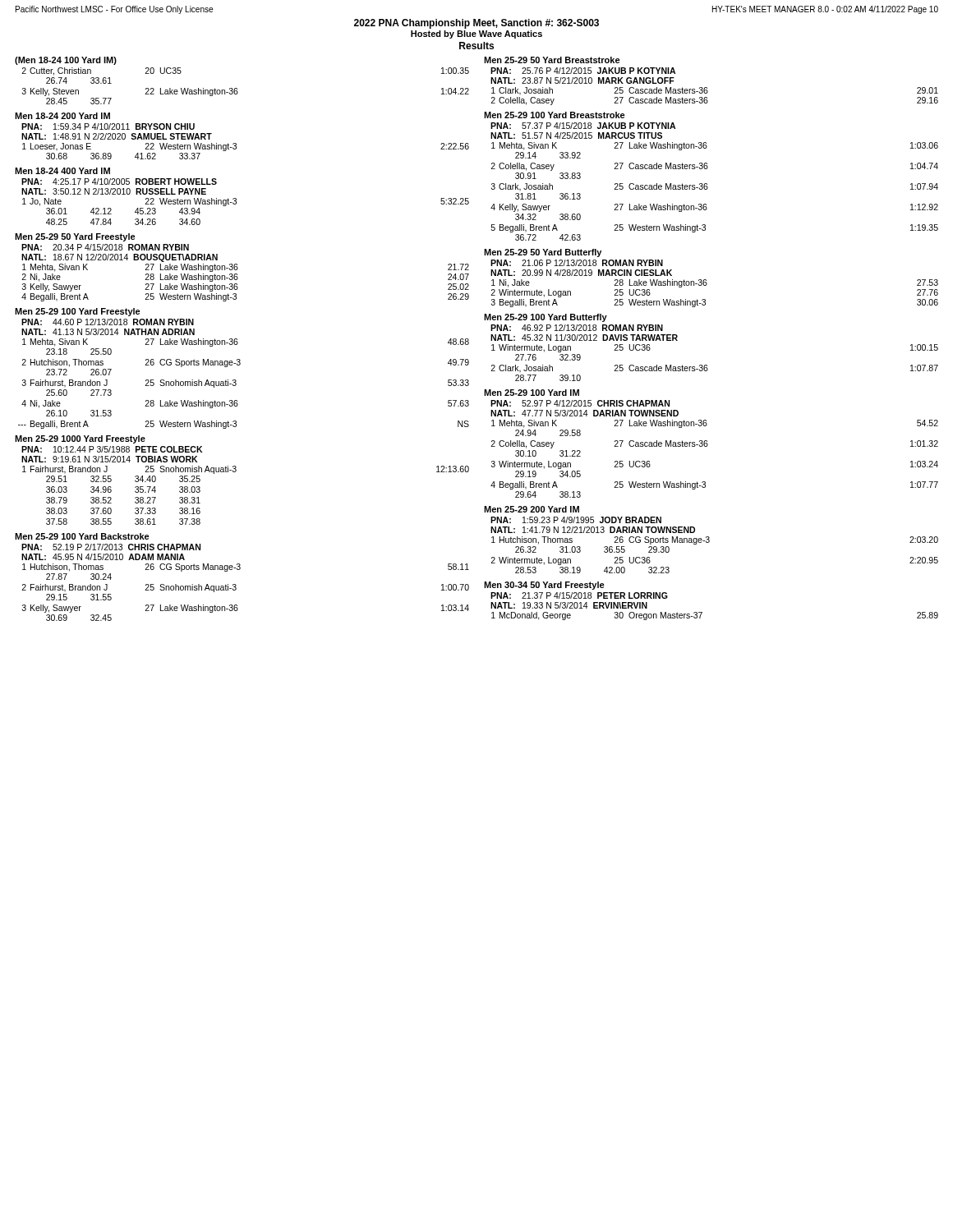Click on the title that reads "Hosted by Blue Wave Aquatics"
The width and height of the screenshot is (953, 1232).
point(476,34)
